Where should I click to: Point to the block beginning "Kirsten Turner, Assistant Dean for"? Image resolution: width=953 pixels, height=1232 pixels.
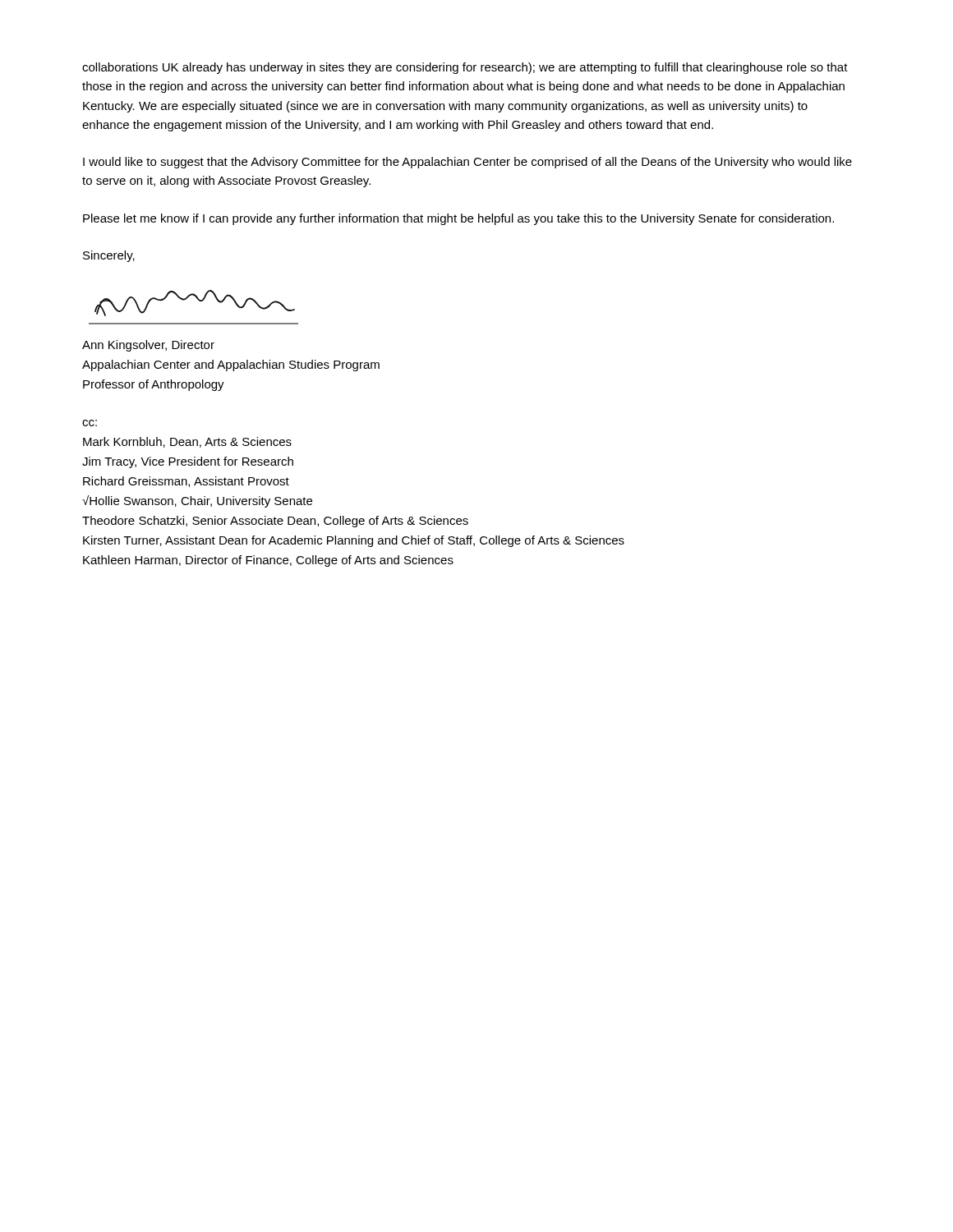(353, 540)
